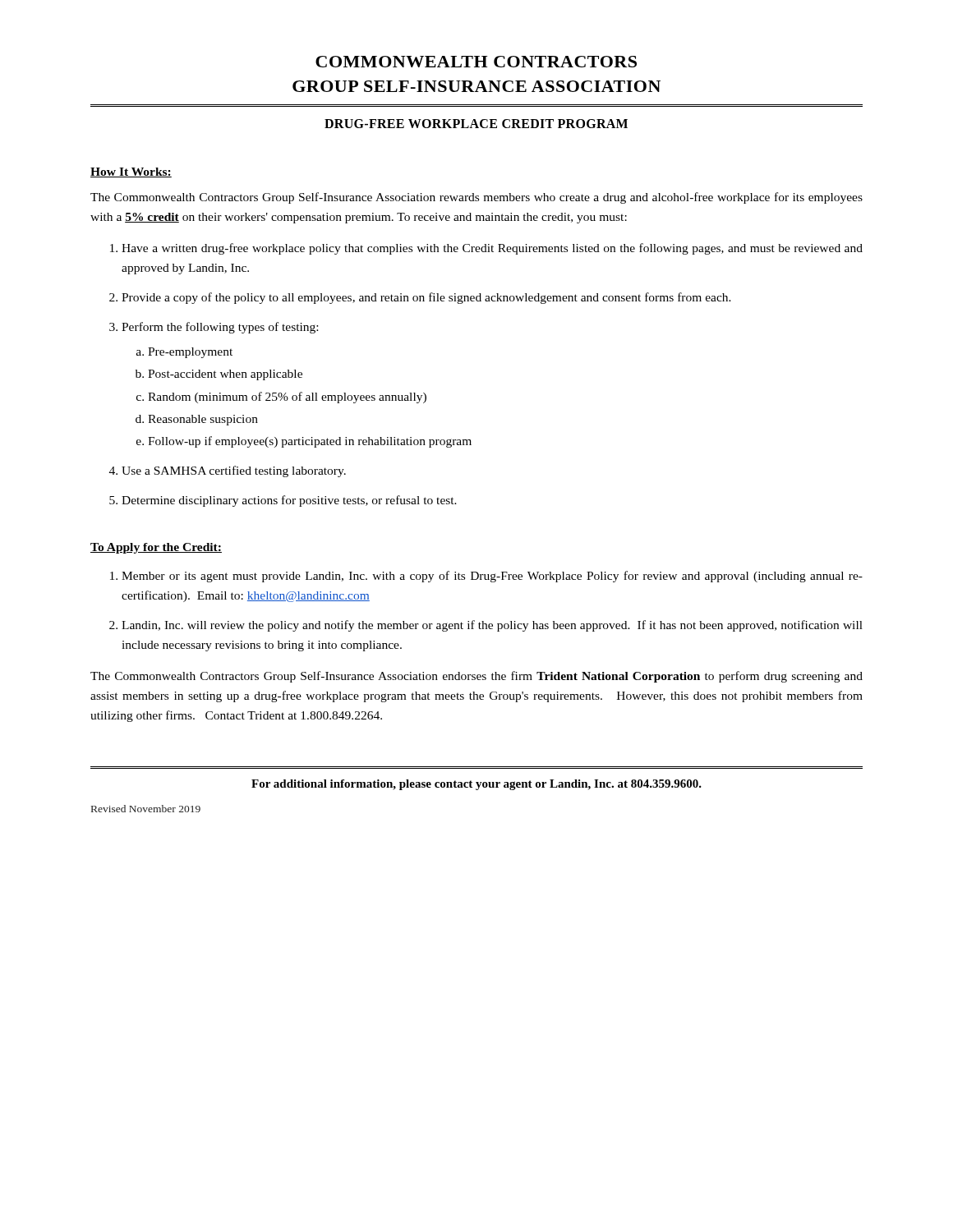The width and height of the screenshot is (953, 1232).
Task: Select the section header containing "How It Works:"
Action: click(131, 172)
